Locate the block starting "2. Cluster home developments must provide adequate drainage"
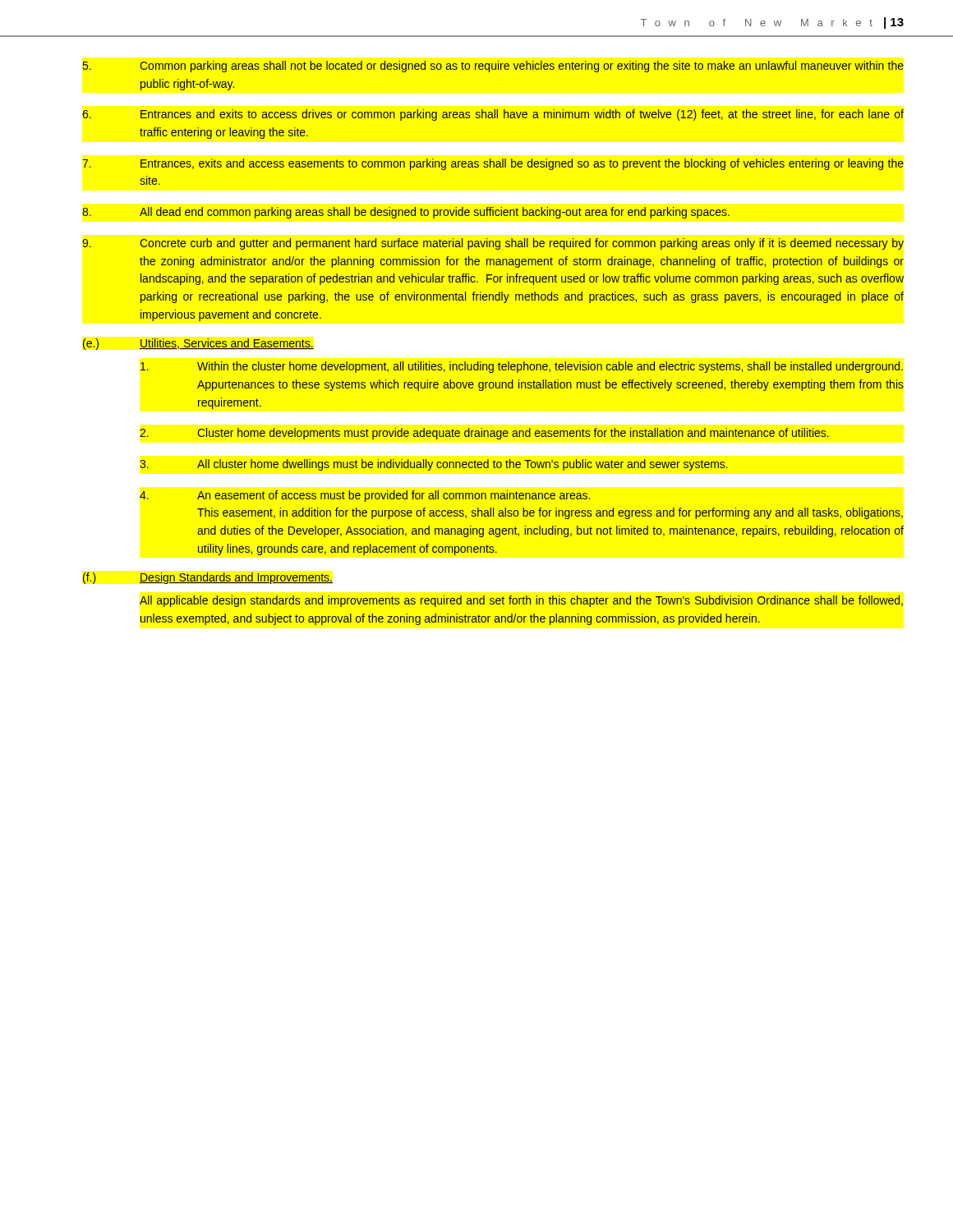Image resolution: width=953 pixels, height=1232 pixels. 522,434
